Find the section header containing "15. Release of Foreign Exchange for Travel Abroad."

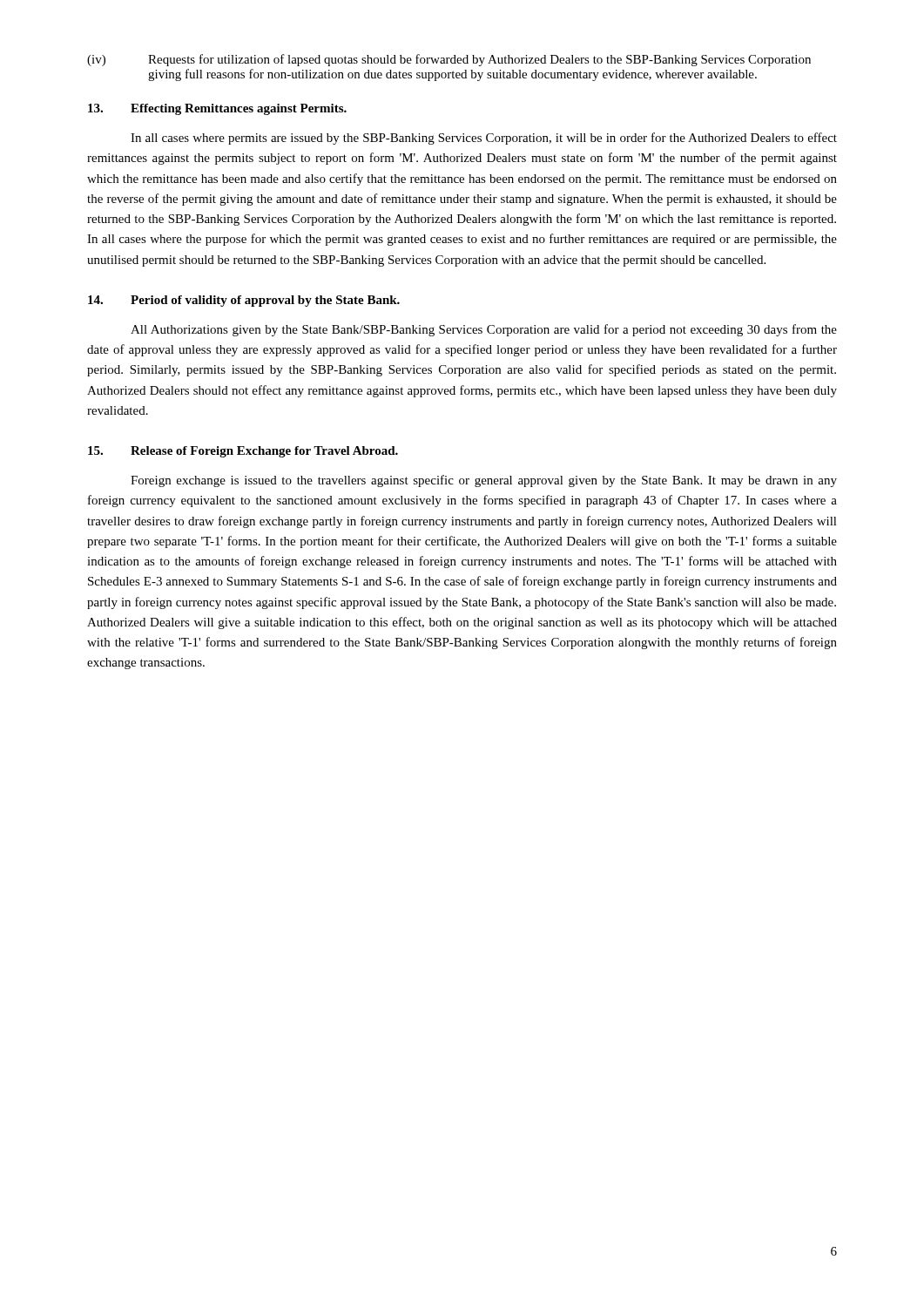pyautogui.click(x=243, y=451)
